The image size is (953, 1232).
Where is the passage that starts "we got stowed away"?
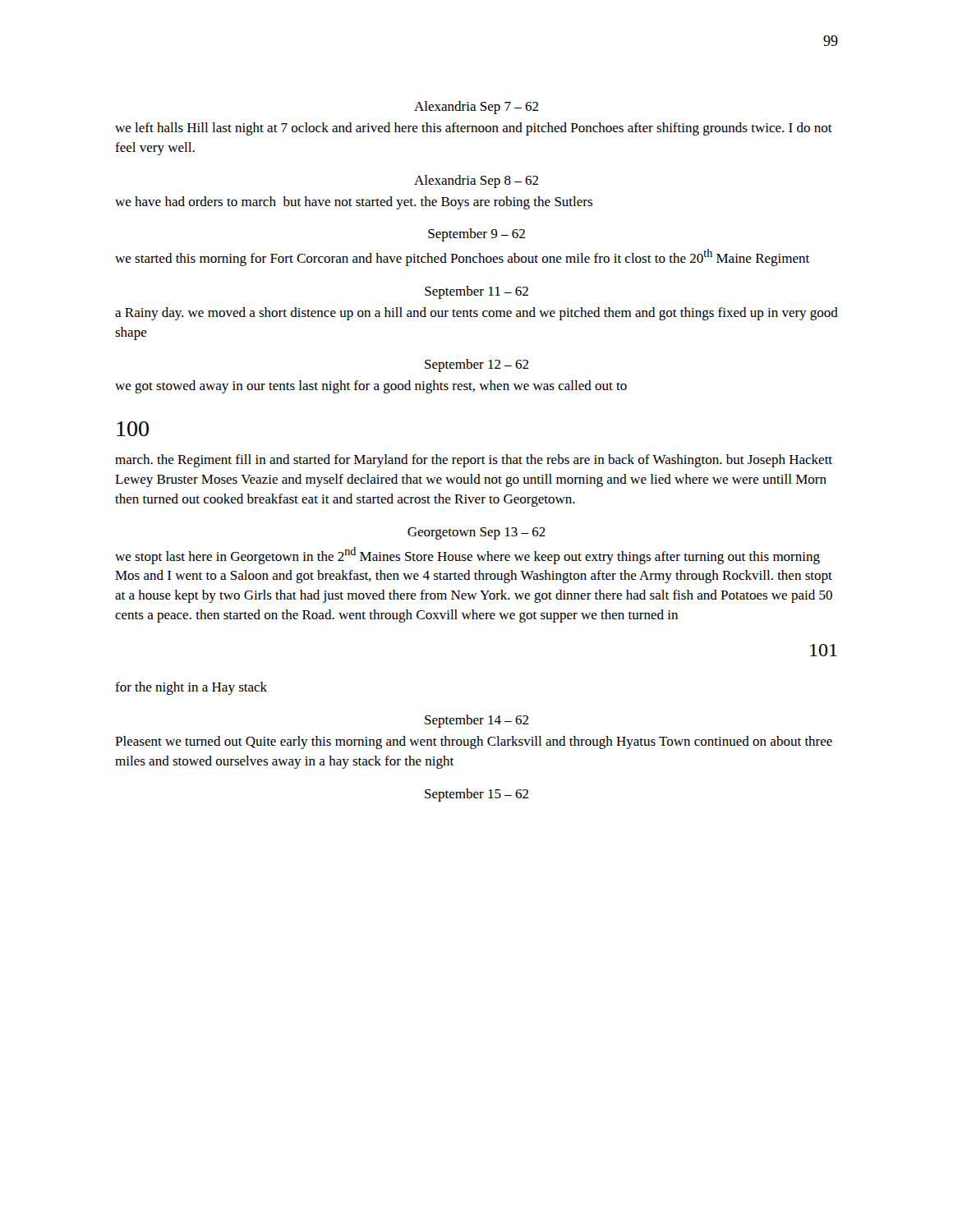371,386
